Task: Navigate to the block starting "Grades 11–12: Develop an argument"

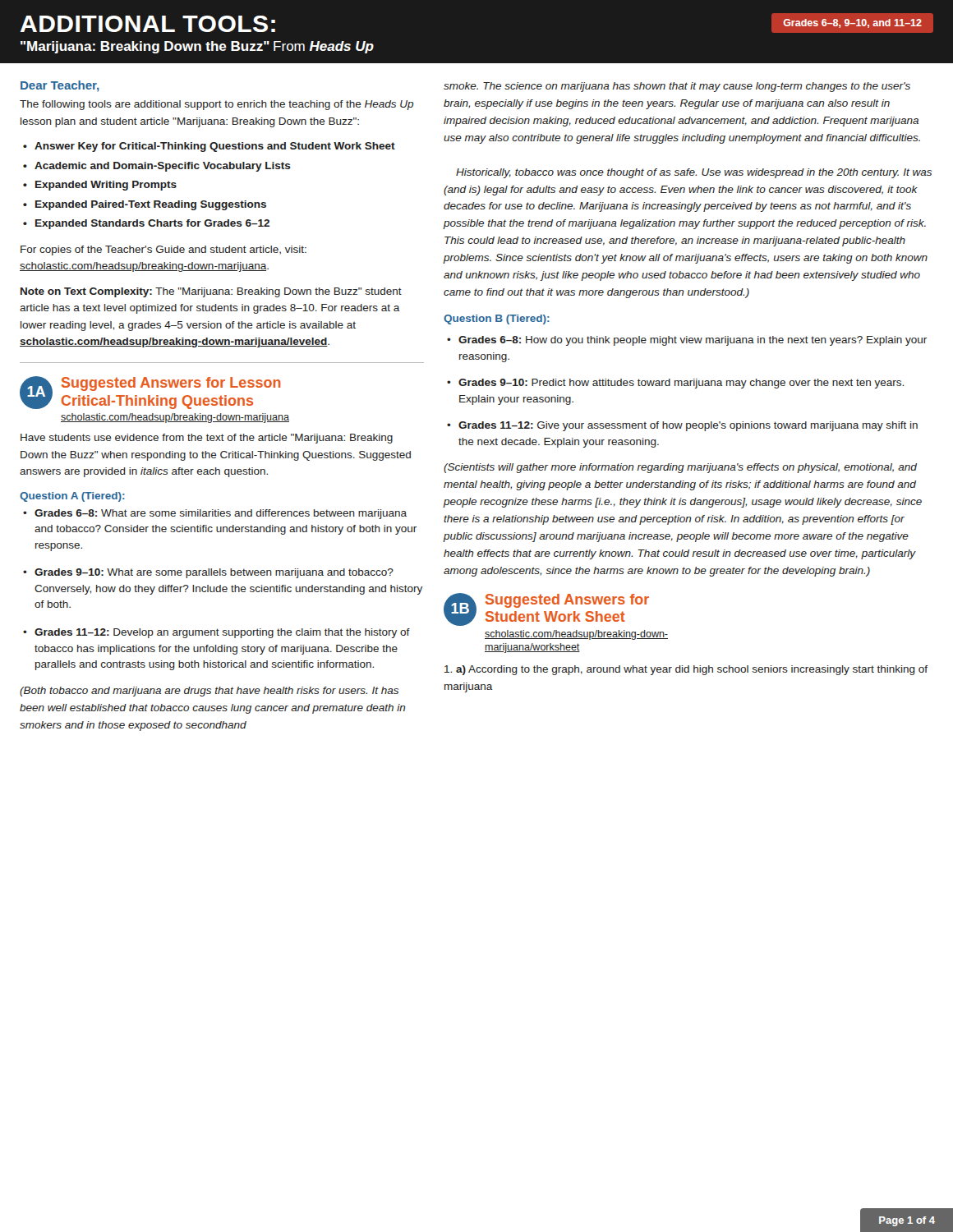Action: coord(222,648)
